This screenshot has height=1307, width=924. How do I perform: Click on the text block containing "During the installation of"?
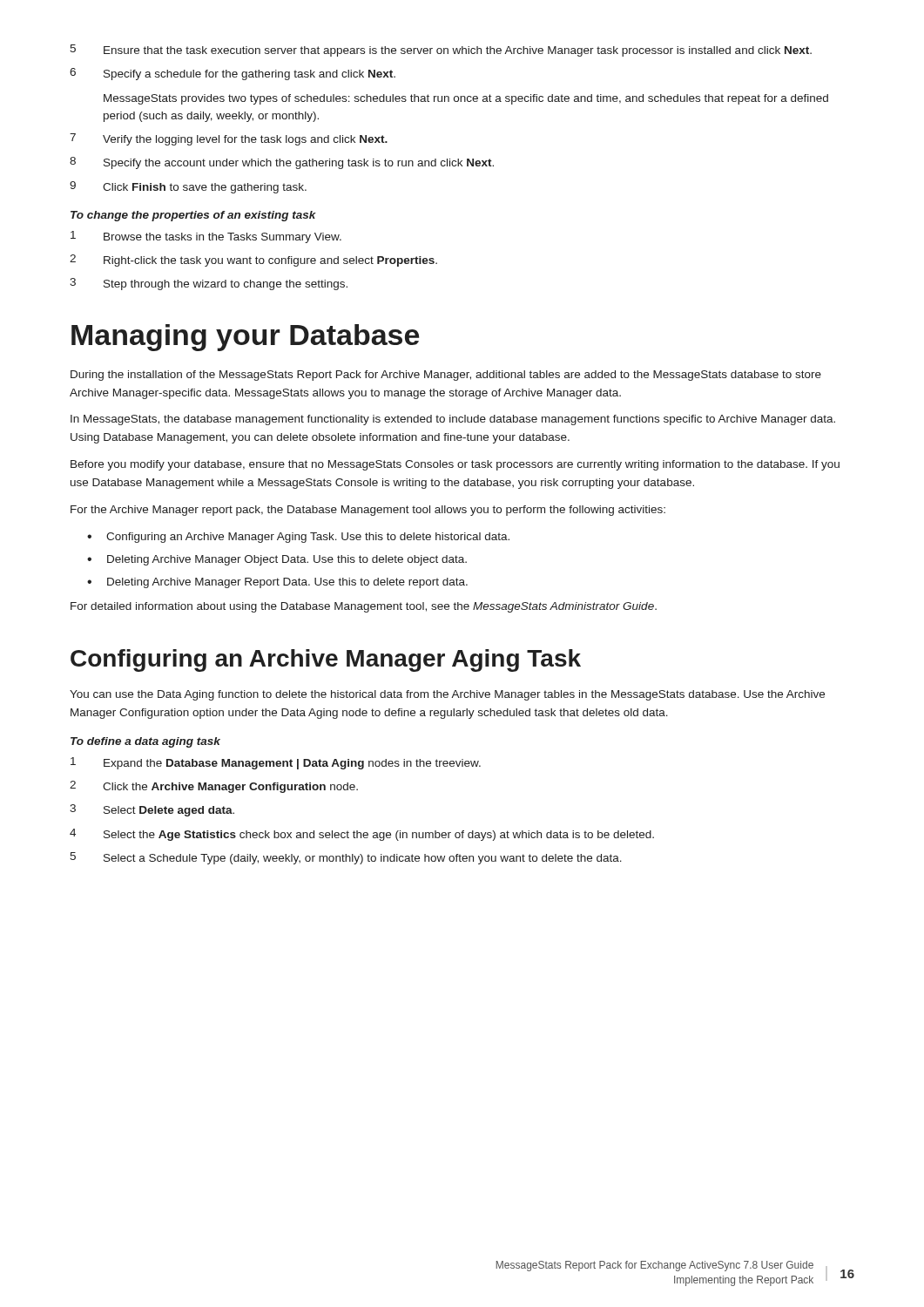[x=445, y=383]
